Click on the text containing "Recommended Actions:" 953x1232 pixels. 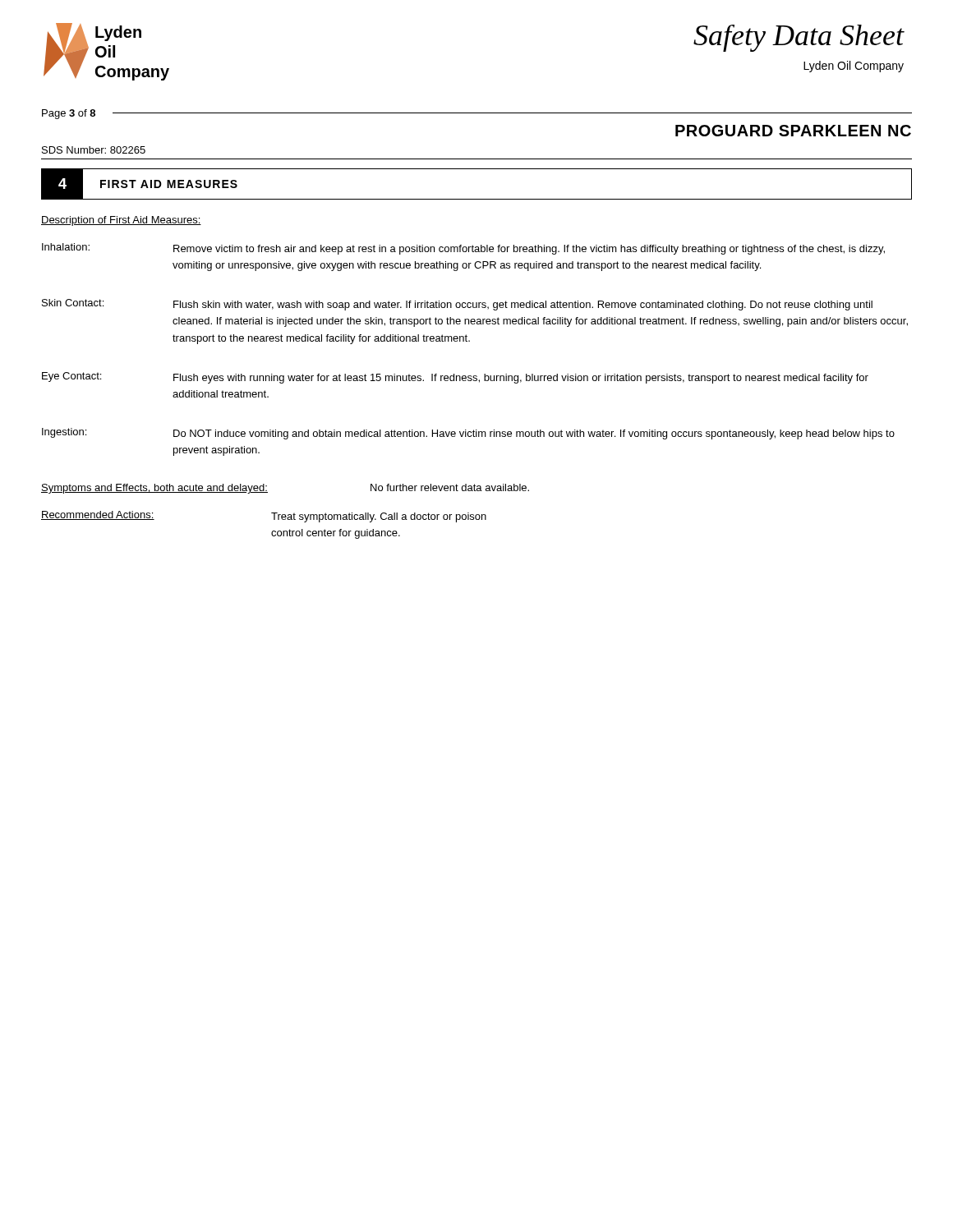tap(97, 515)
